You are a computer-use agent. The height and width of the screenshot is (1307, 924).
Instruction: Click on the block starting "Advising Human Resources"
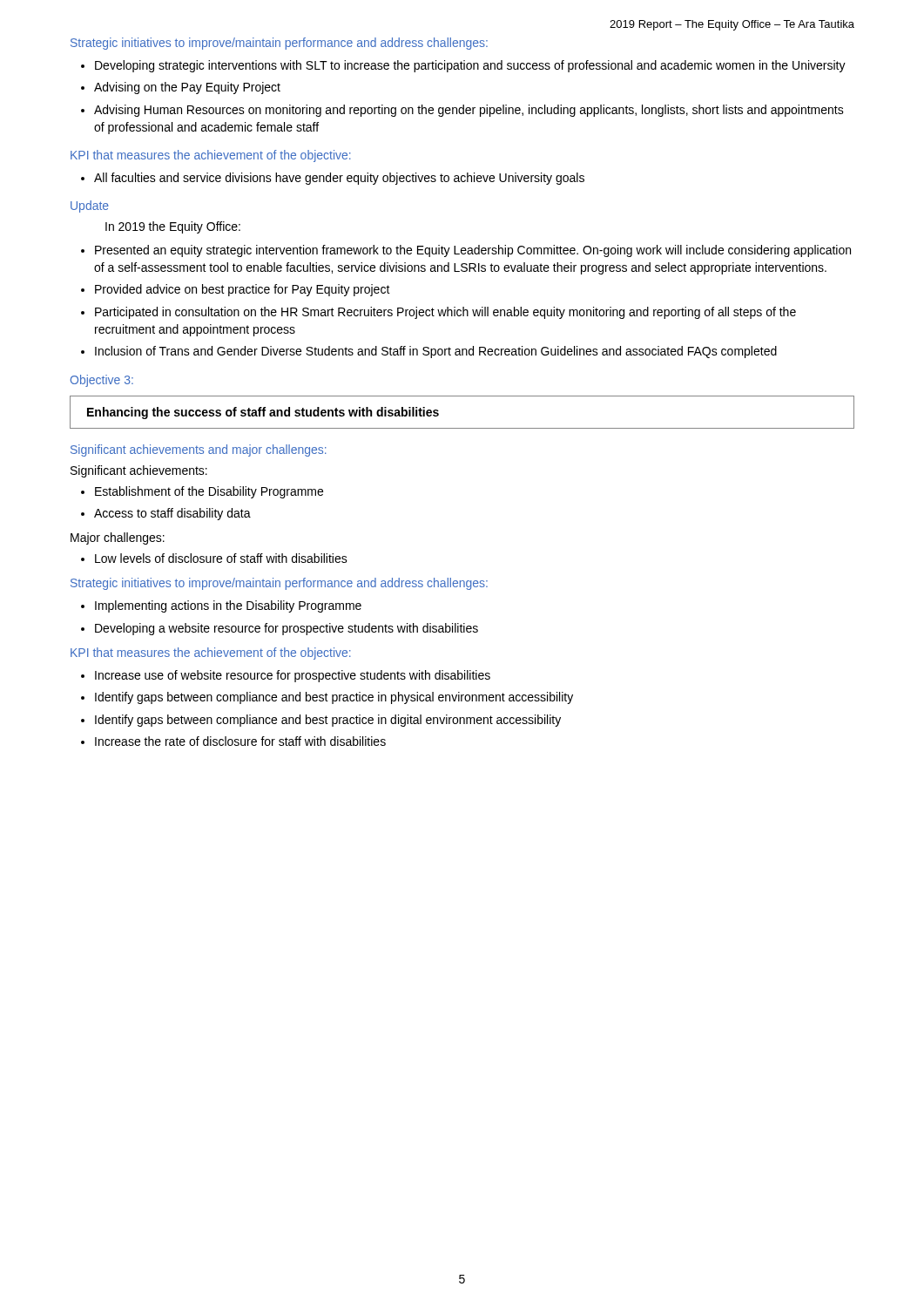tap(469, 118)
